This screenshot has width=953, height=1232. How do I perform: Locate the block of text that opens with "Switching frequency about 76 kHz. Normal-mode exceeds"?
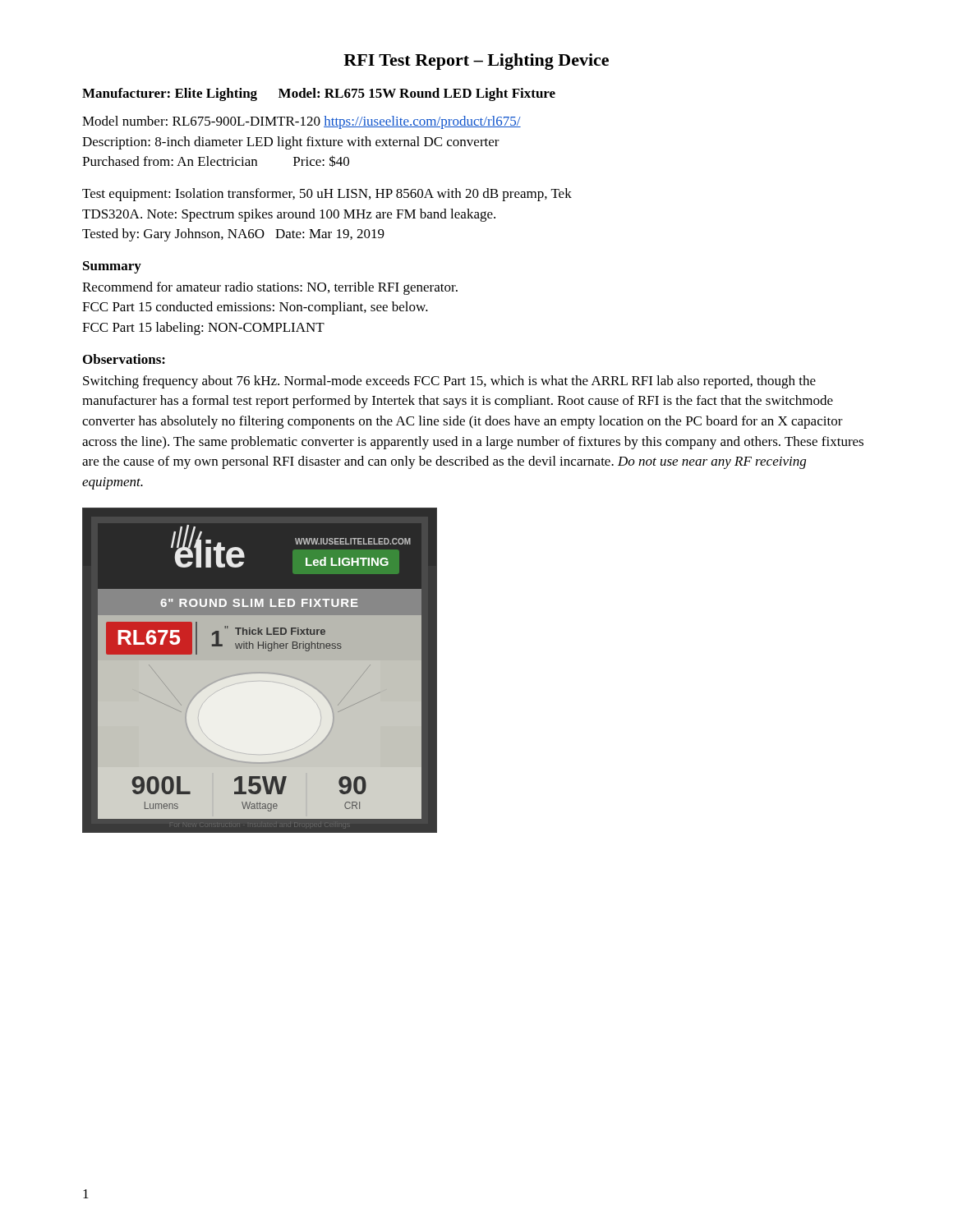[x=473, y=431]
